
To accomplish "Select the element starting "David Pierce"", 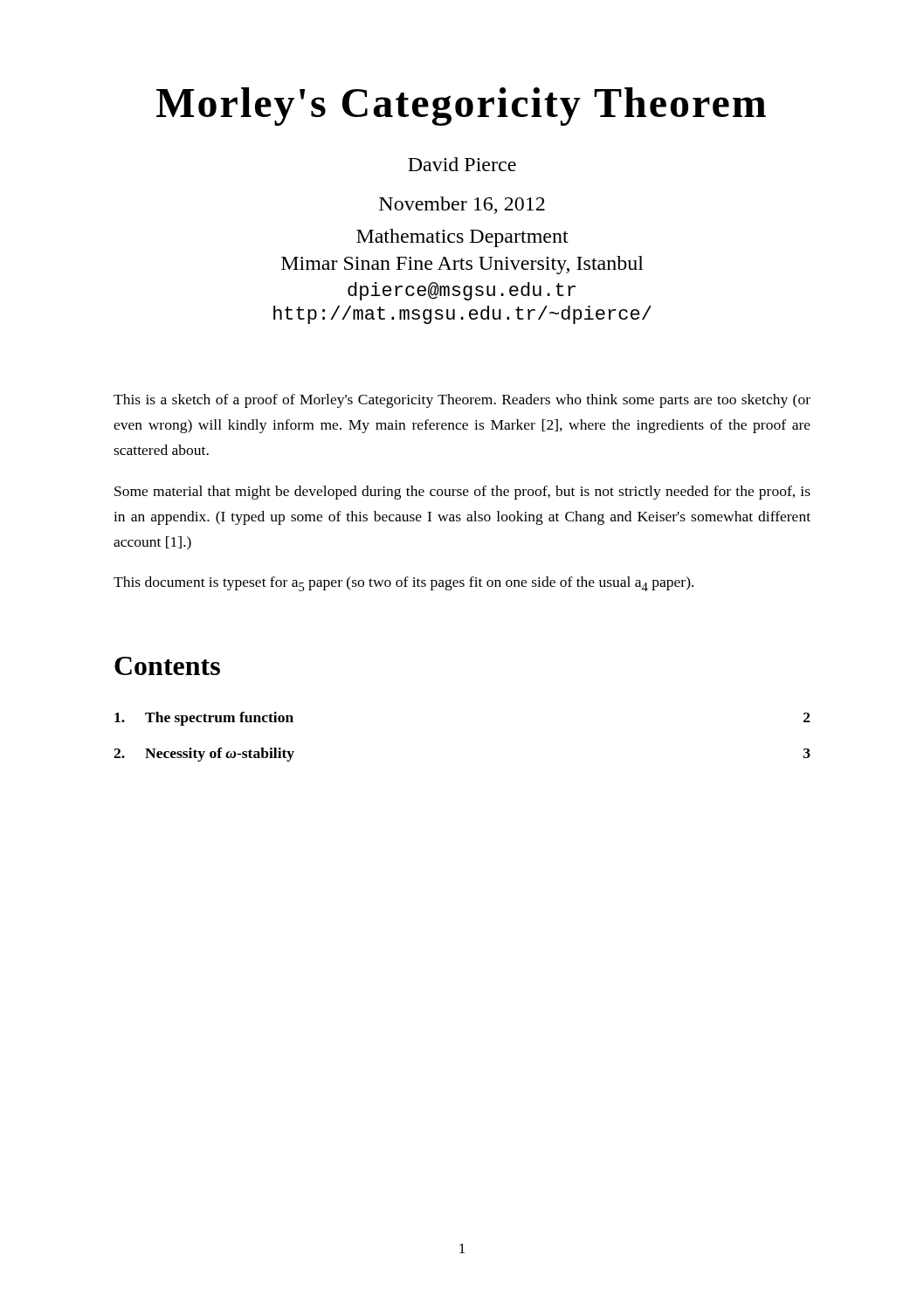I will [x=462, y=165].
